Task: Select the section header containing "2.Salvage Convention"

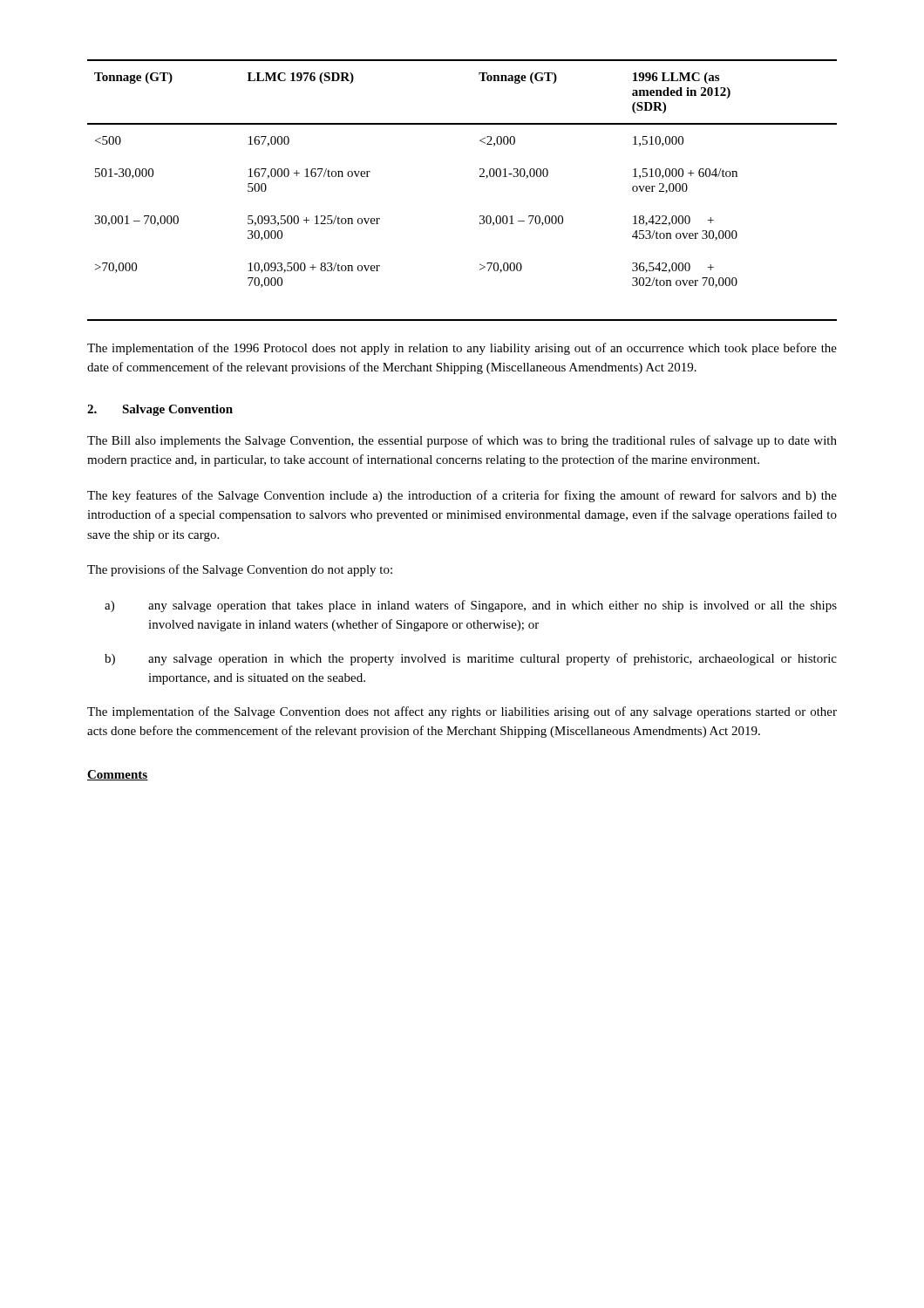Action: tap(160, 409)
